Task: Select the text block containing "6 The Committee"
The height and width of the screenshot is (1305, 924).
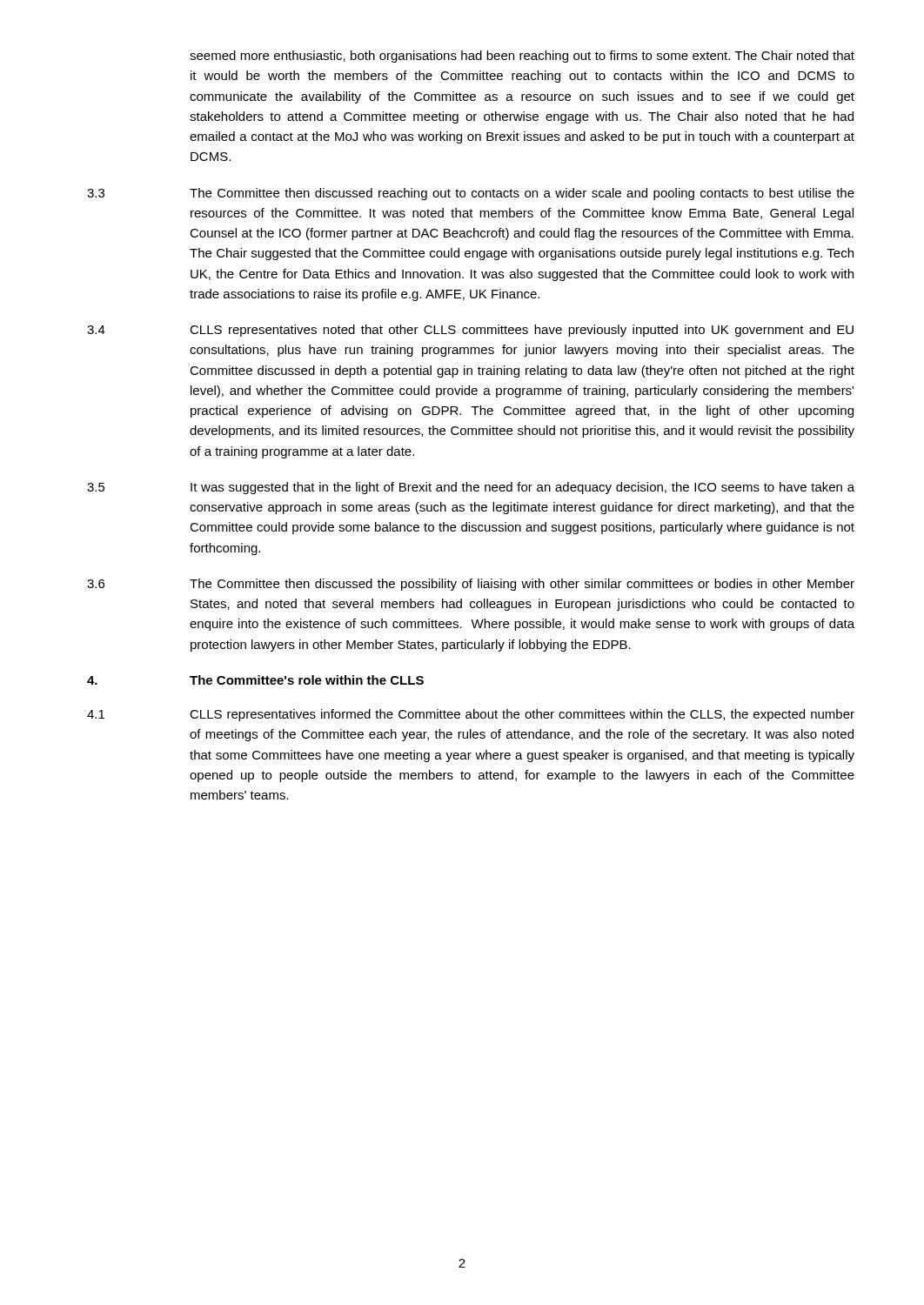Action: click(x=471, y=614)
